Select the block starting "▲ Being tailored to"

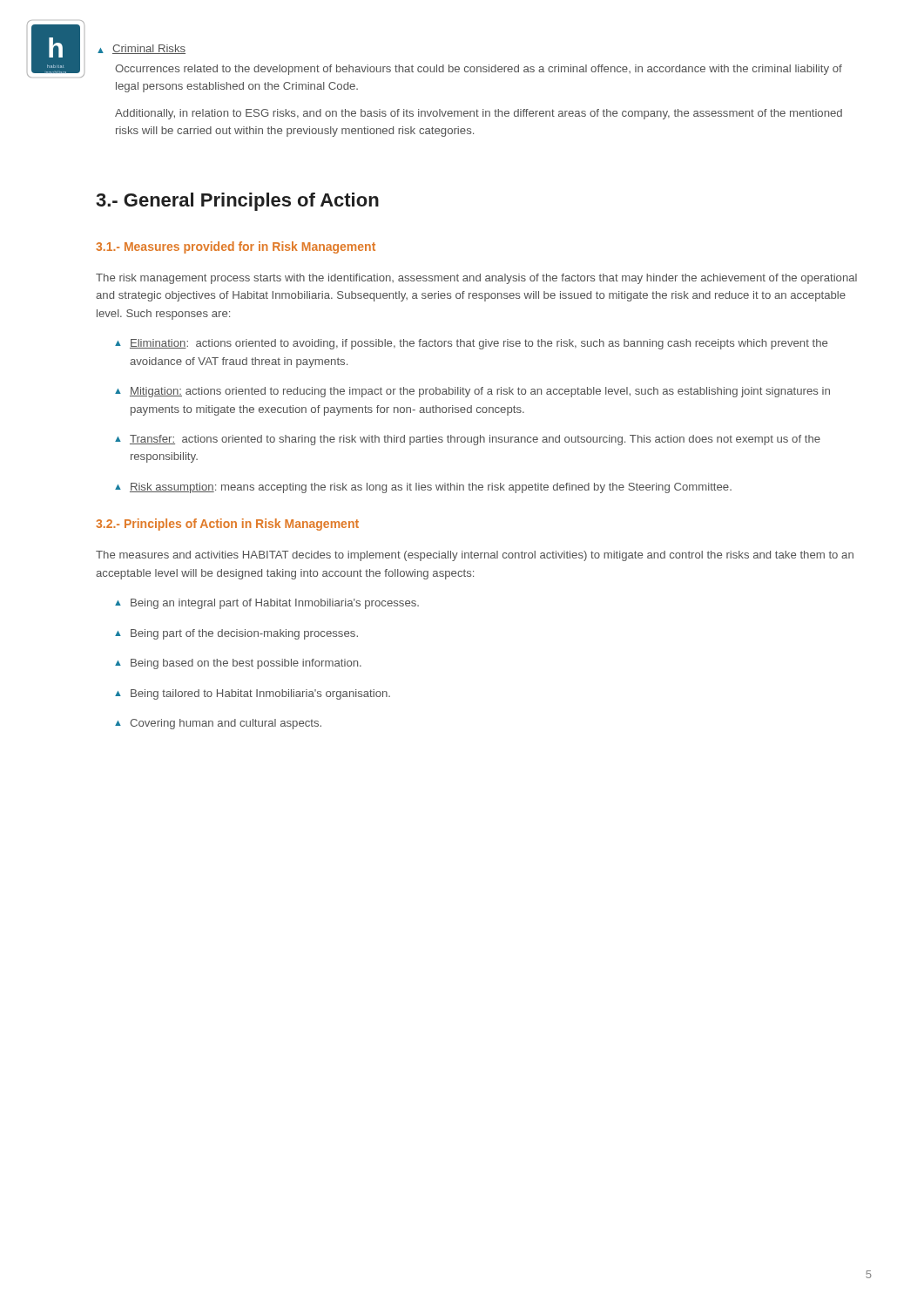coord(252,693)
